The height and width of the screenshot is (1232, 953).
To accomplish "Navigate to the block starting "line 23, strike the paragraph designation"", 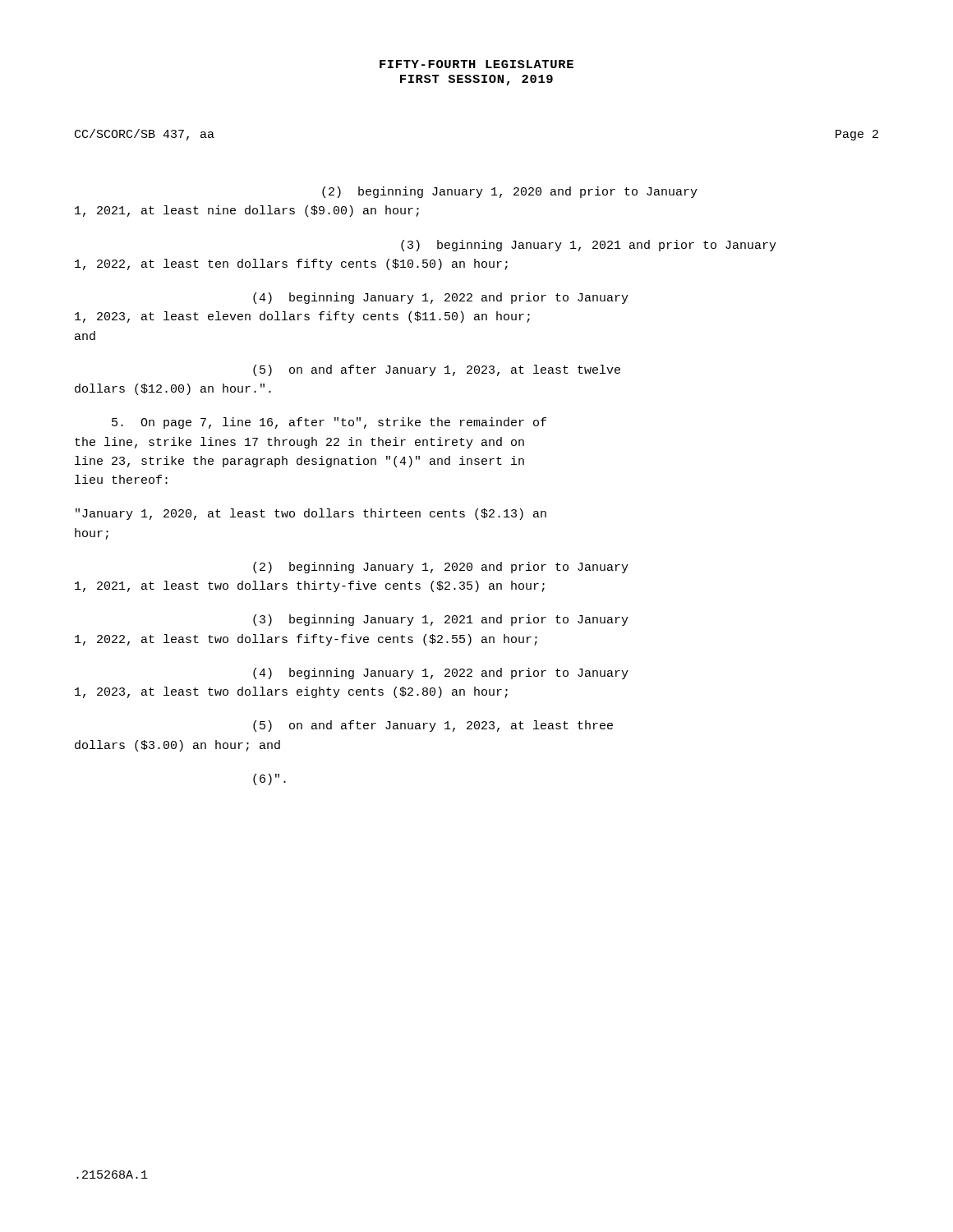I will pos(299,462).
